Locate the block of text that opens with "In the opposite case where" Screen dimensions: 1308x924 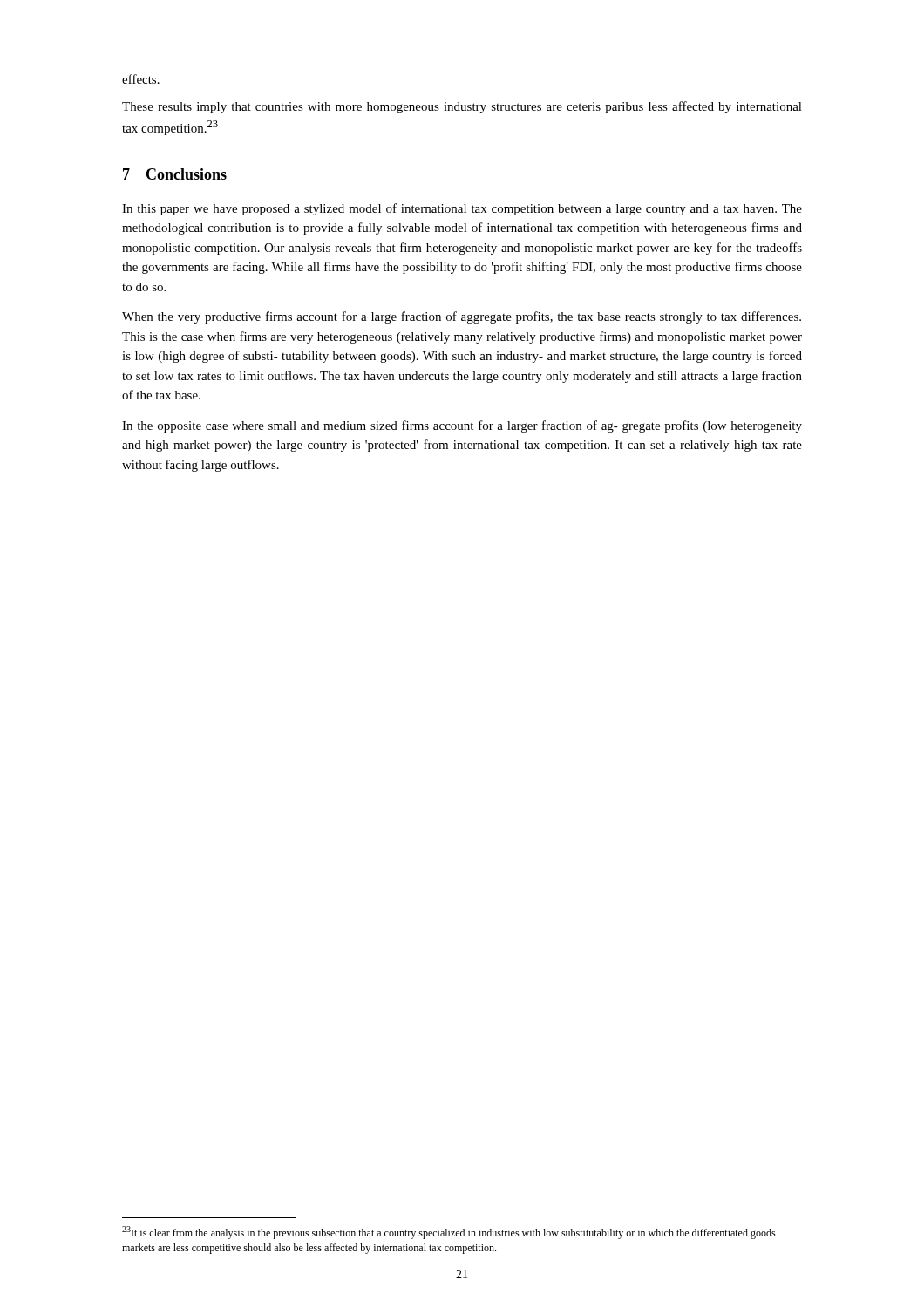point(462,445)
